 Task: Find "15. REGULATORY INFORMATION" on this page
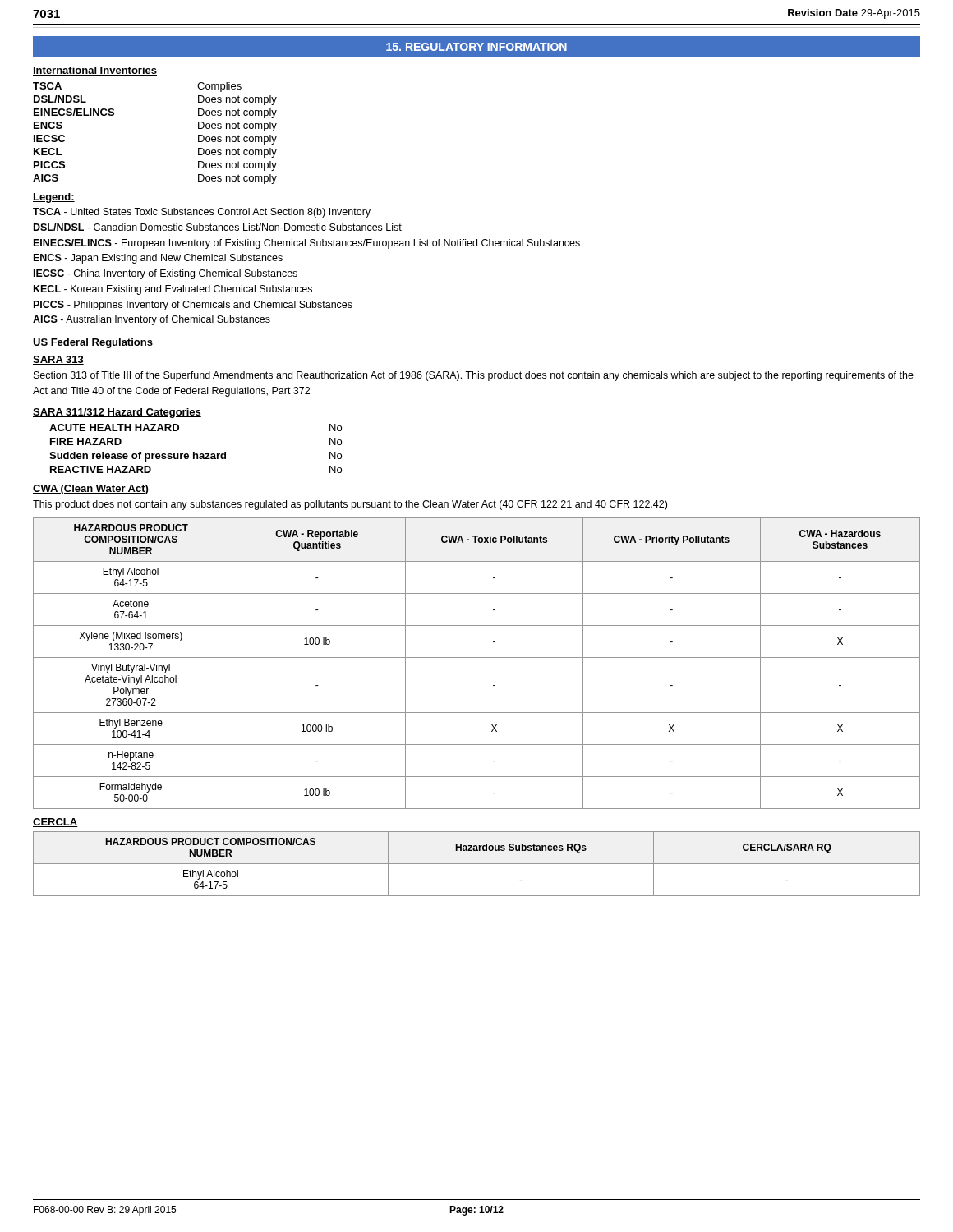(x=476, y=47)
